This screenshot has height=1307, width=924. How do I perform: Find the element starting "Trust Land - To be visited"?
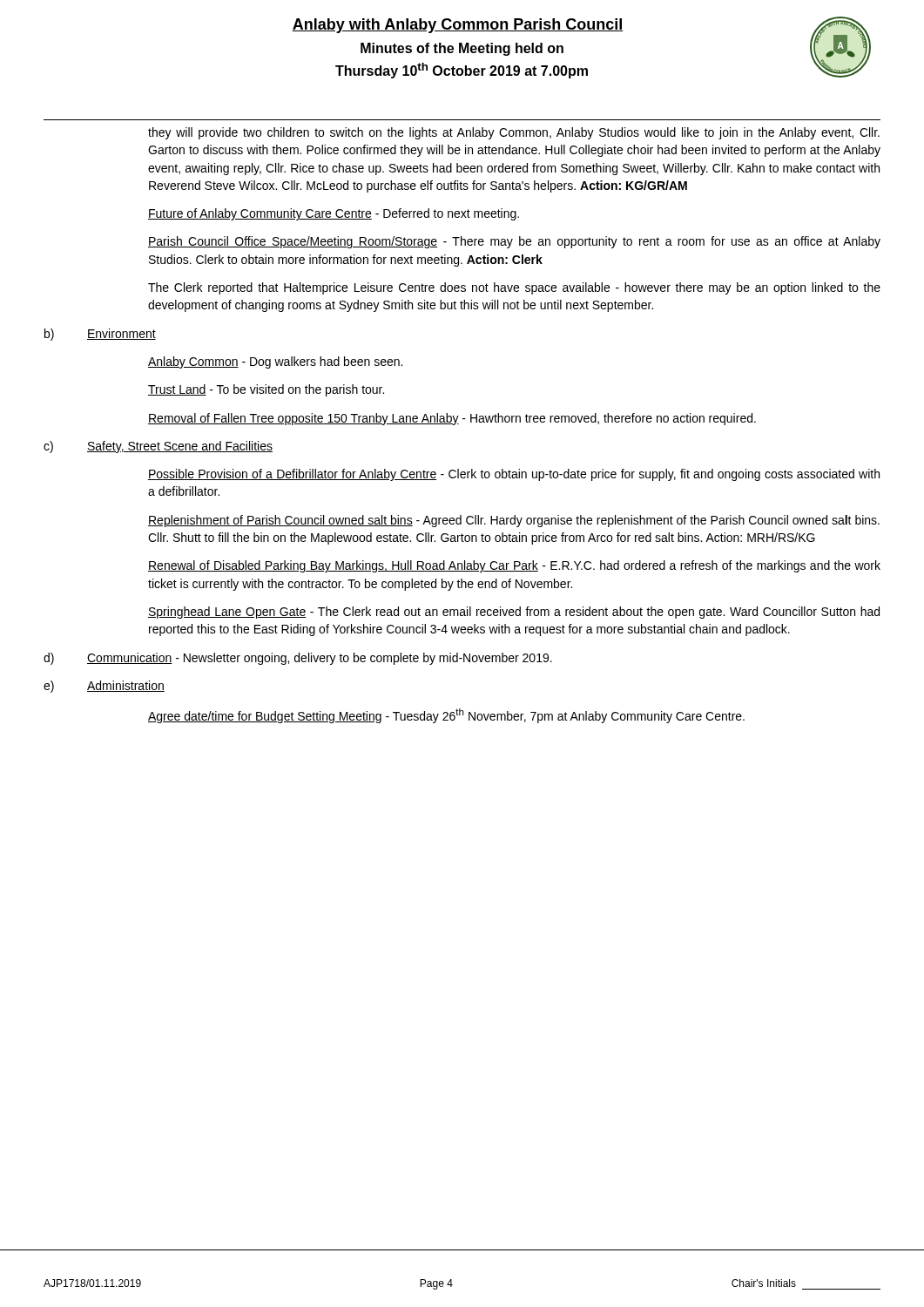267,390
